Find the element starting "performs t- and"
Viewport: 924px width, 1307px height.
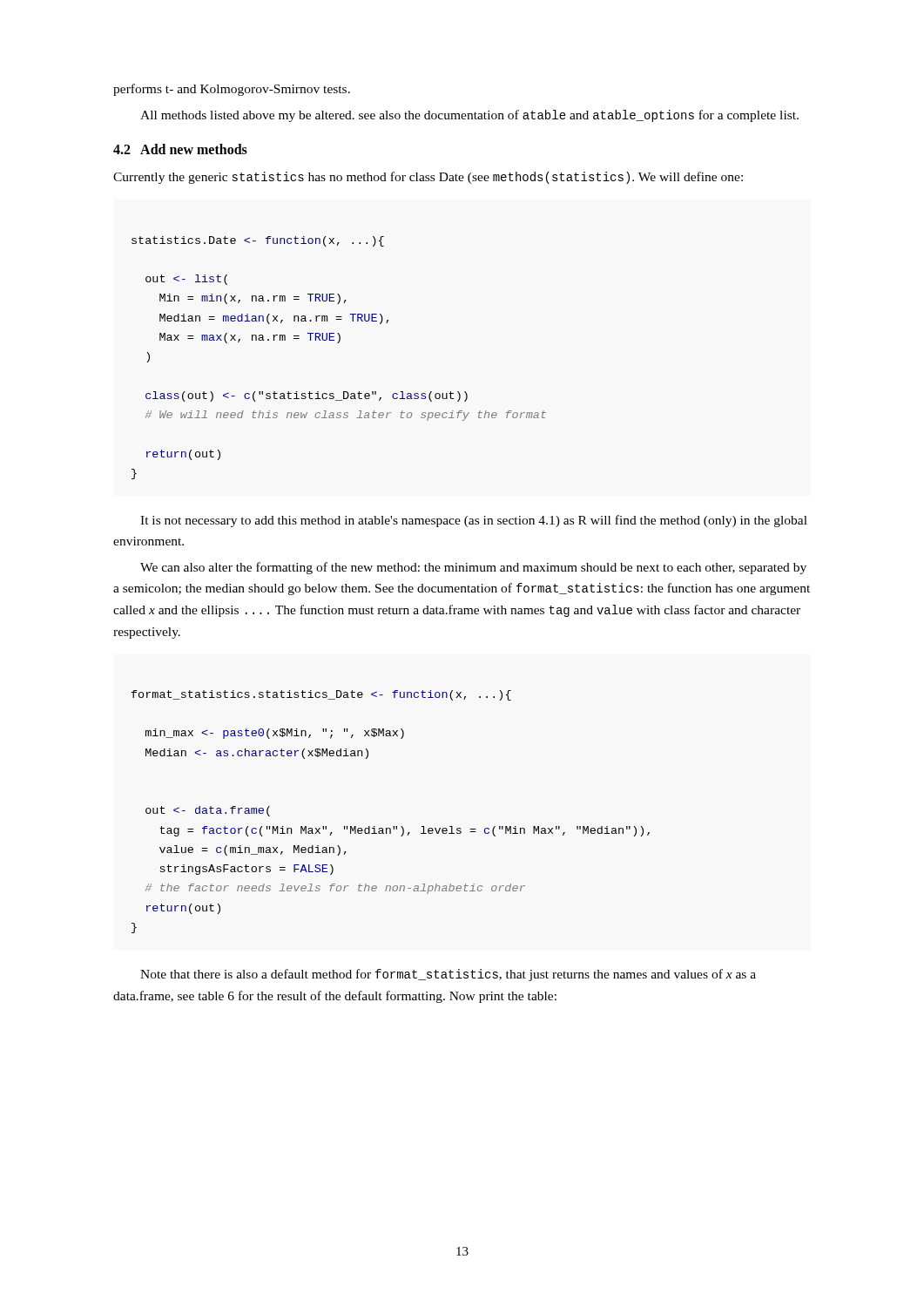pos(232,88)
